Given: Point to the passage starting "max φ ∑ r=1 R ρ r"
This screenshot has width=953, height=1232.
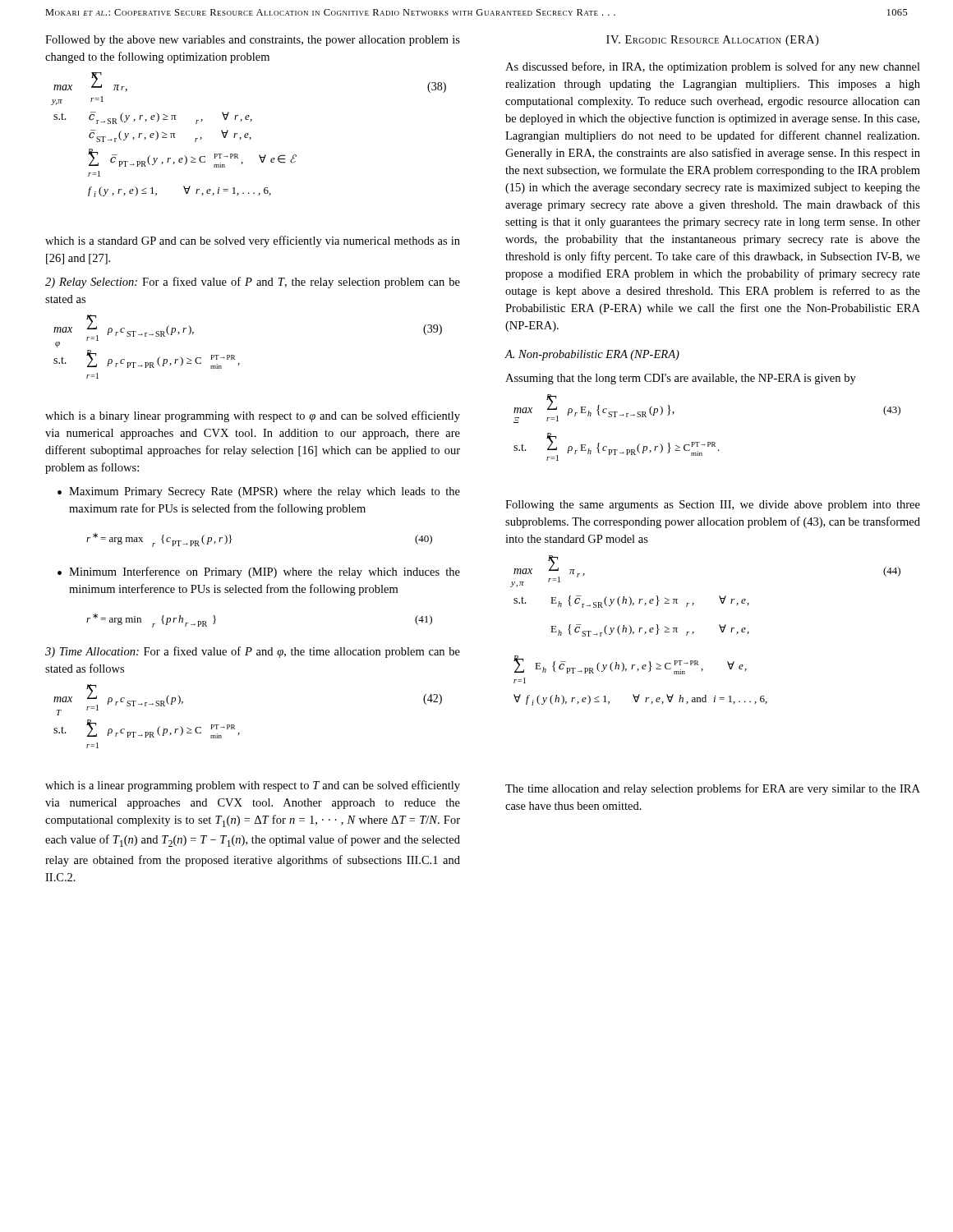Looking at the screenshot, I should (x=92, y=329).
